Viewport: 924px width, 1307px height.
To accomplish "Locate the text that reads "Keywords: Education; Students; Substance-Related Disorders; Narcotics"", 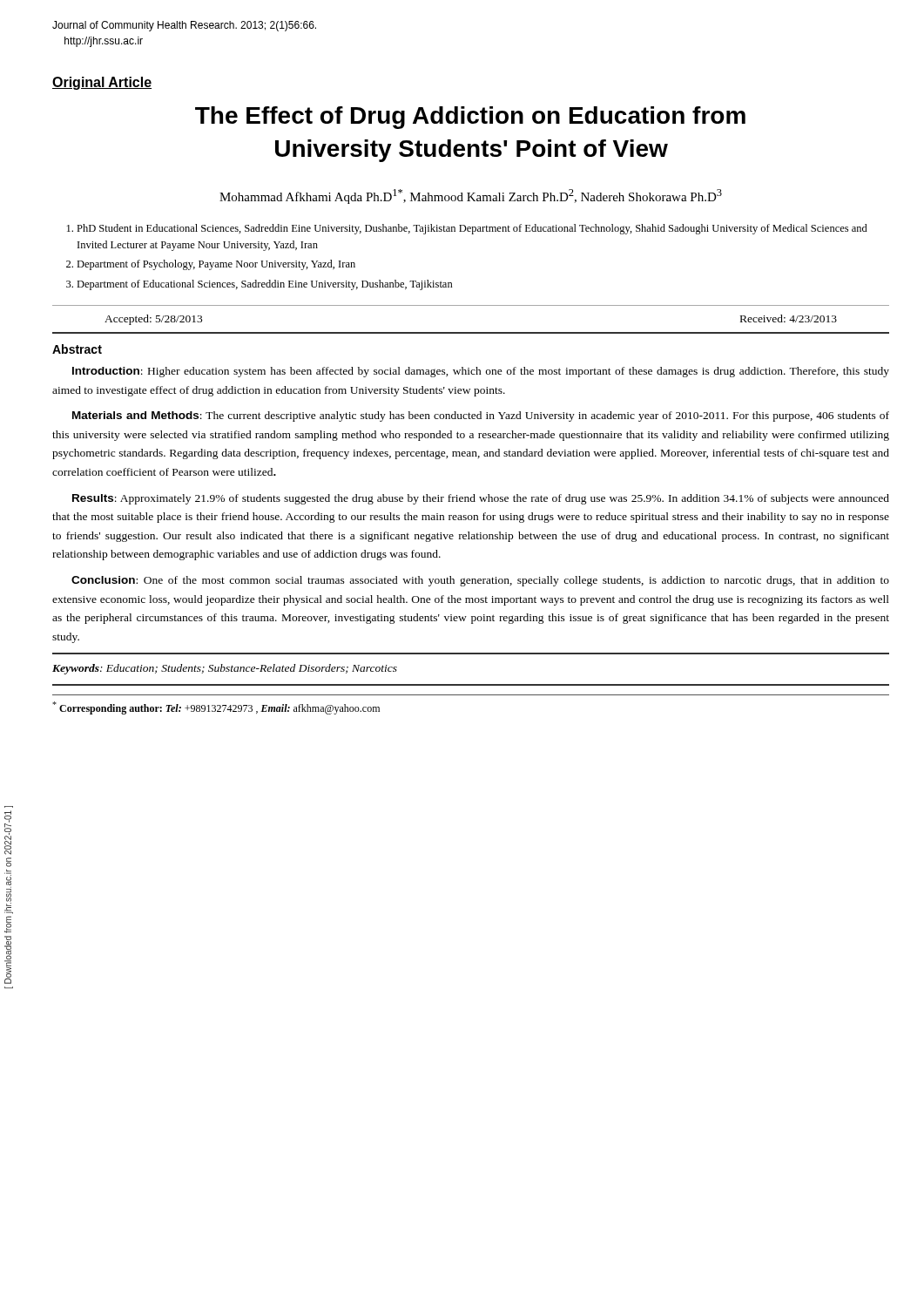I will click(x=225, y=668).
